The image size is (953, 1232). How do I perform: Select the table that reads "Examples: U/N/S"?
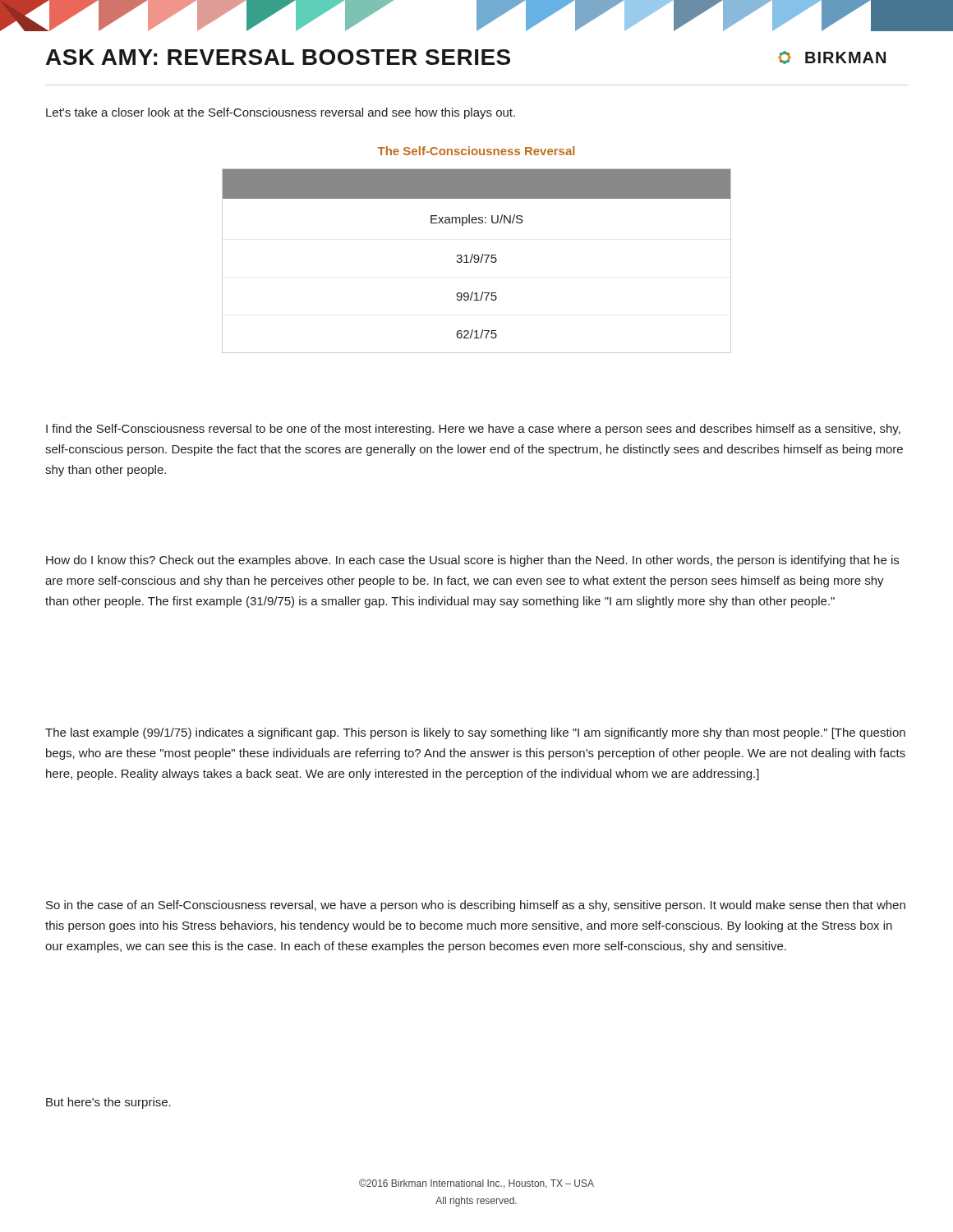(476, 261)
